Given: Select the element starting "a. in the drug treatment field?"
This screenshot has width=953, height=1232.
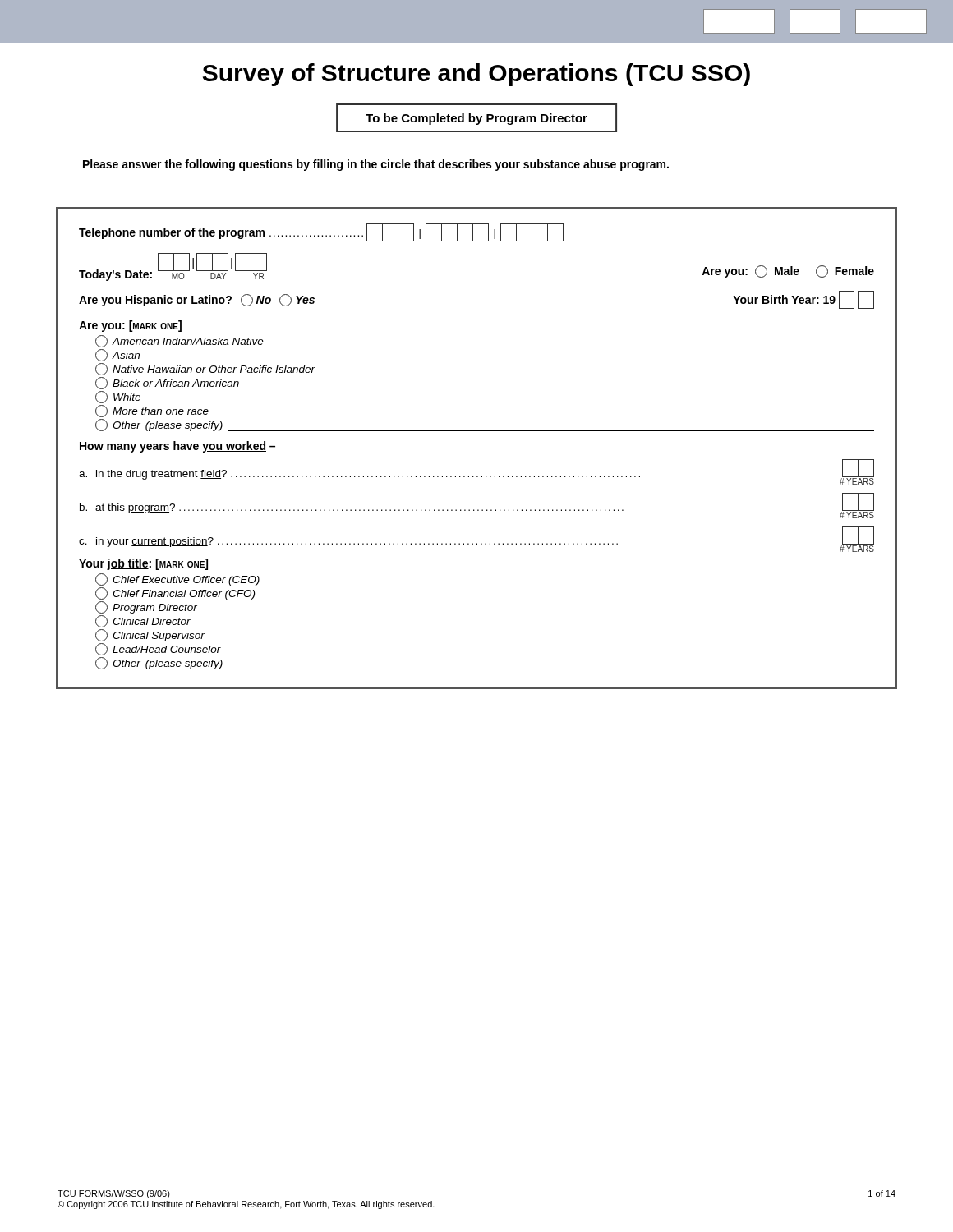Looking at the screenshot, I should click(476, 473).
